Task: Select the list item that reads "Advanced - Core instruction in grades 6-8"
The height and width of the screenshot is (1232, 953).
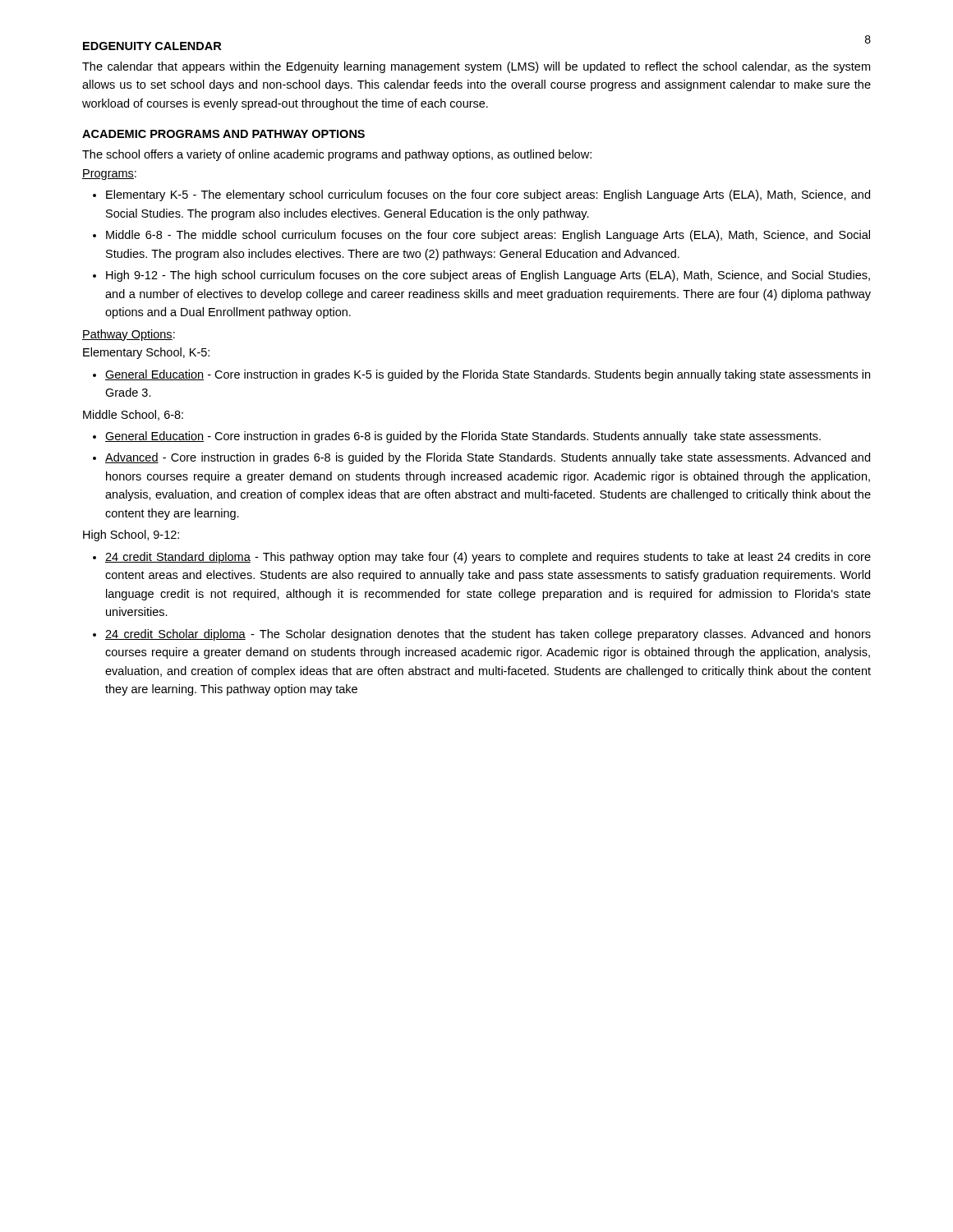Action: click(488, 486)
